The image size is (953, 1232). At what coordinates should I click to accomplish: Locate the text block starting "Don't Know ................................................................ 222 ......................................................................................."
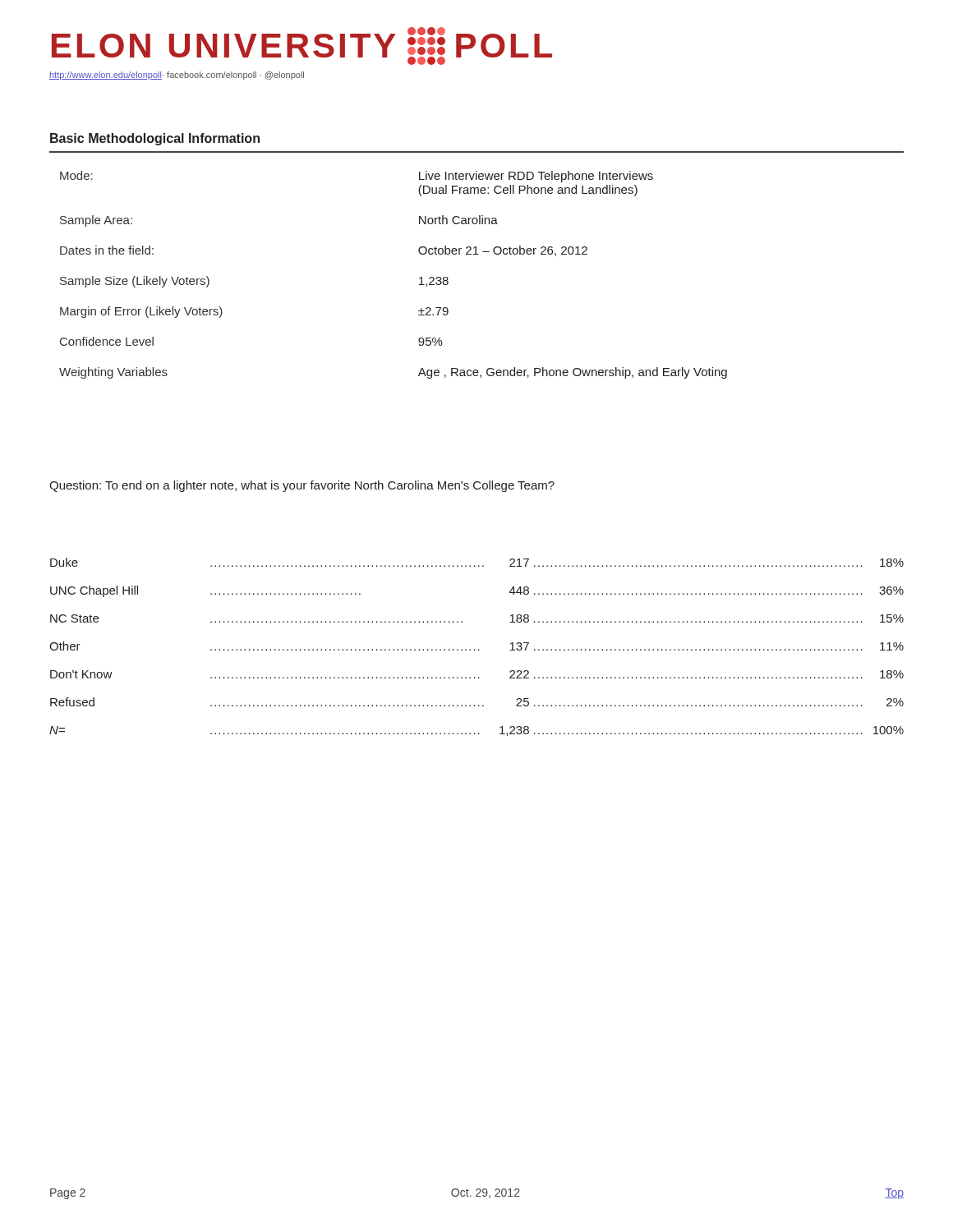pyautogui.click(x=476, y=674)
